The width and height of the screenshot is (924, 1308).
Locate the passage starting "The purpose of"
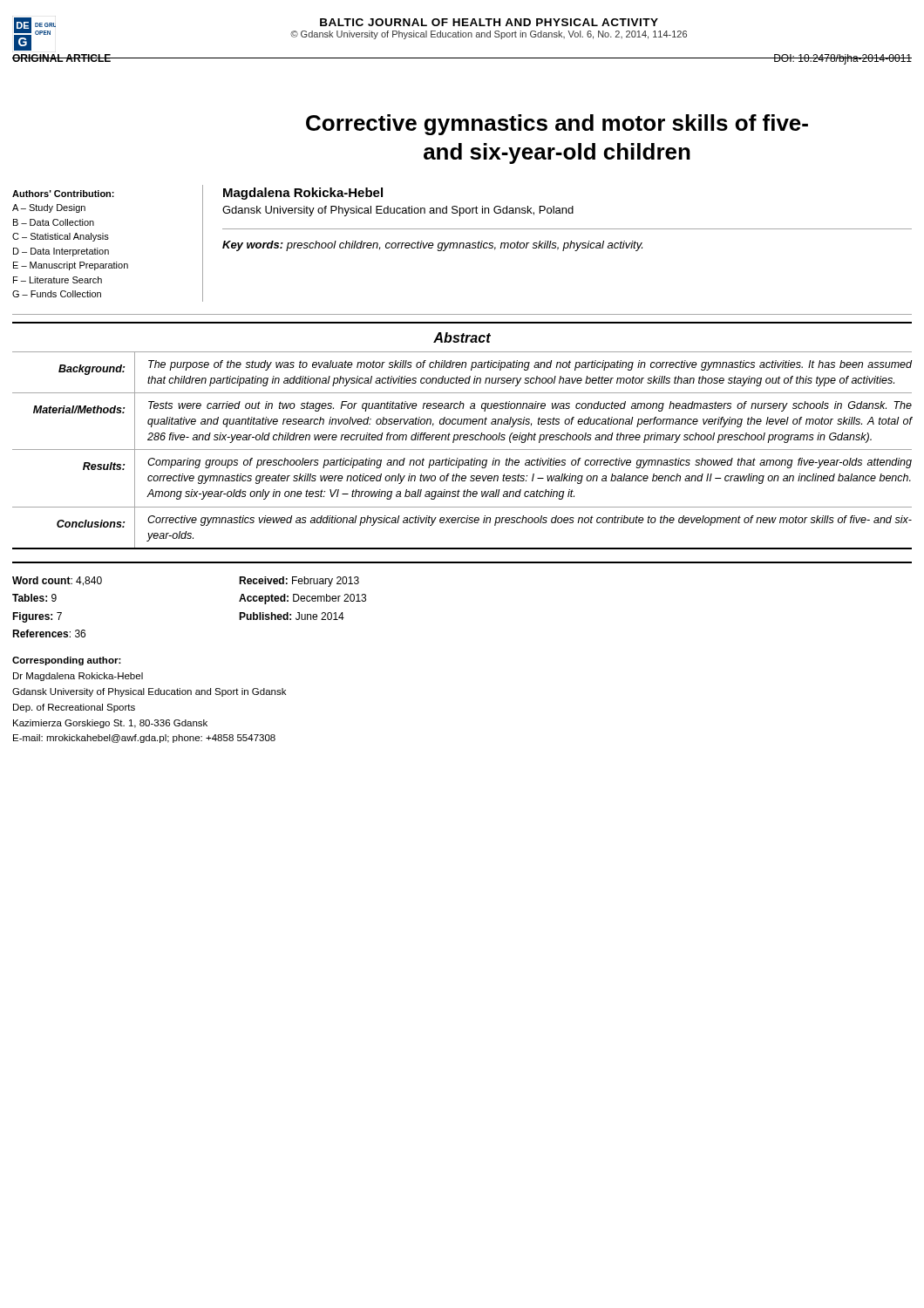click(x=530, y=372)
